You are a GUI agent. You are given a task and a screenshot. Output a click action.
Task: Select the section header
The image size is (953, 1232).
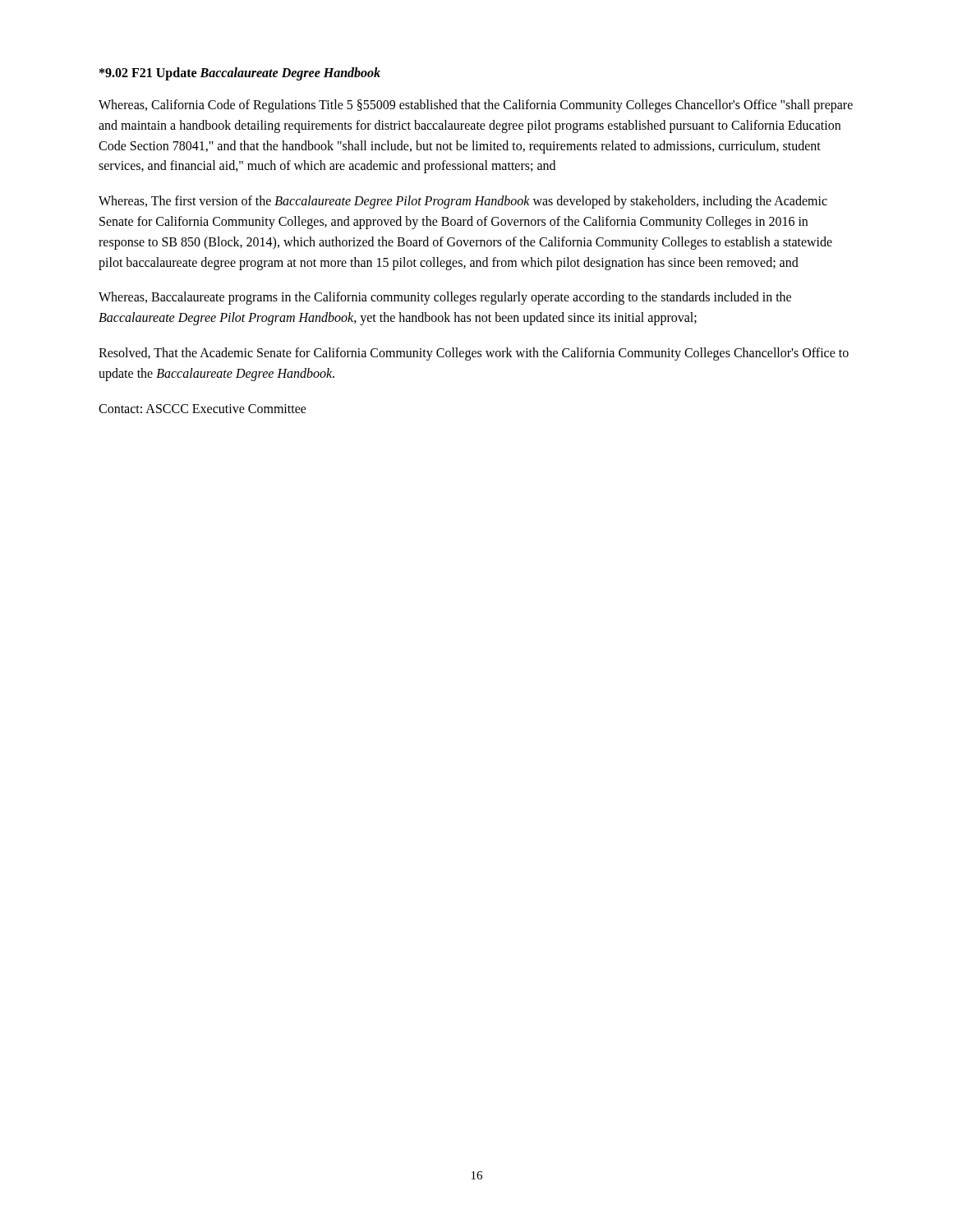click(239, 73)
